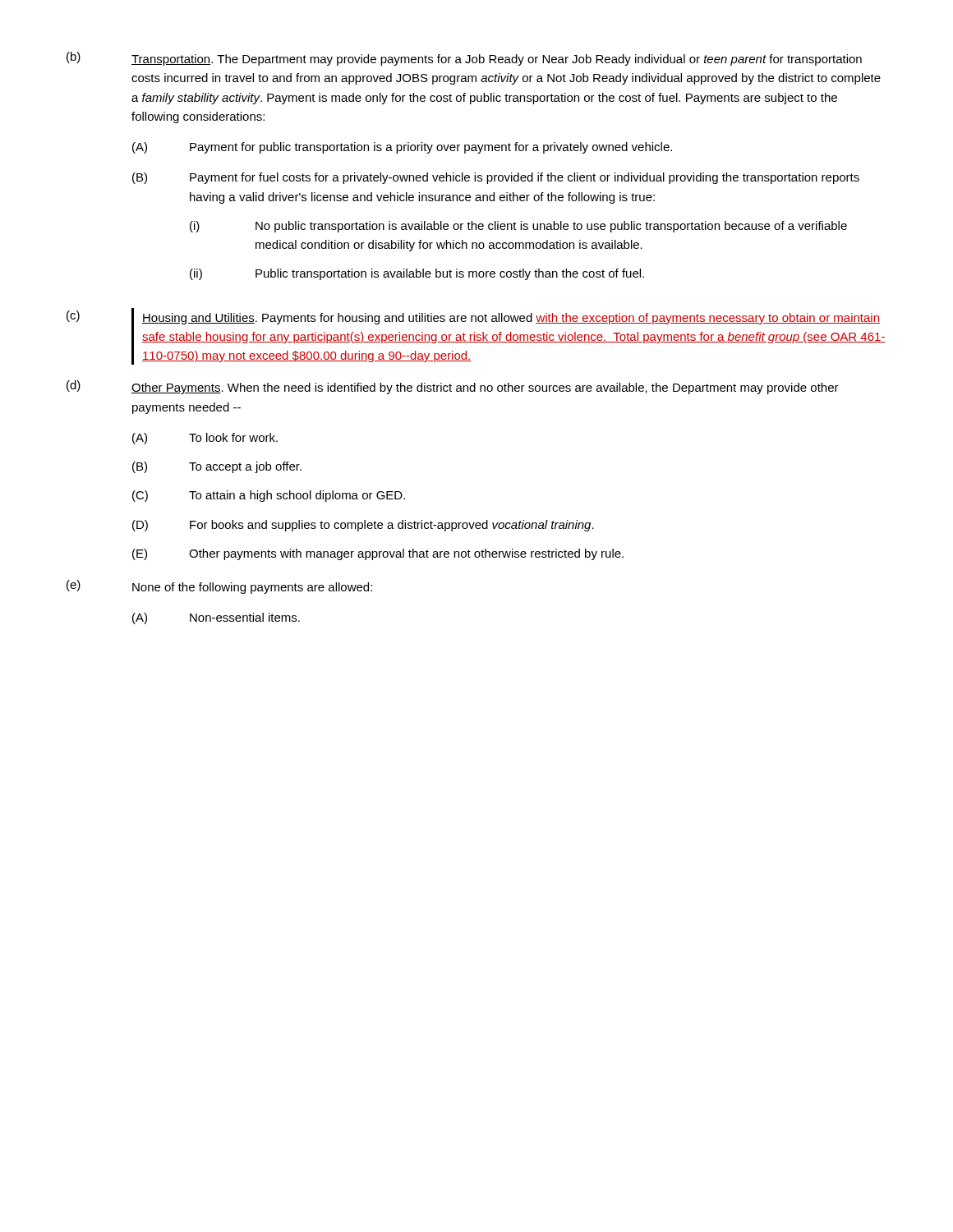Select the region starting "(A) To look for work."
Viewport: 953px width, 1232px height.
coord(205,439)
